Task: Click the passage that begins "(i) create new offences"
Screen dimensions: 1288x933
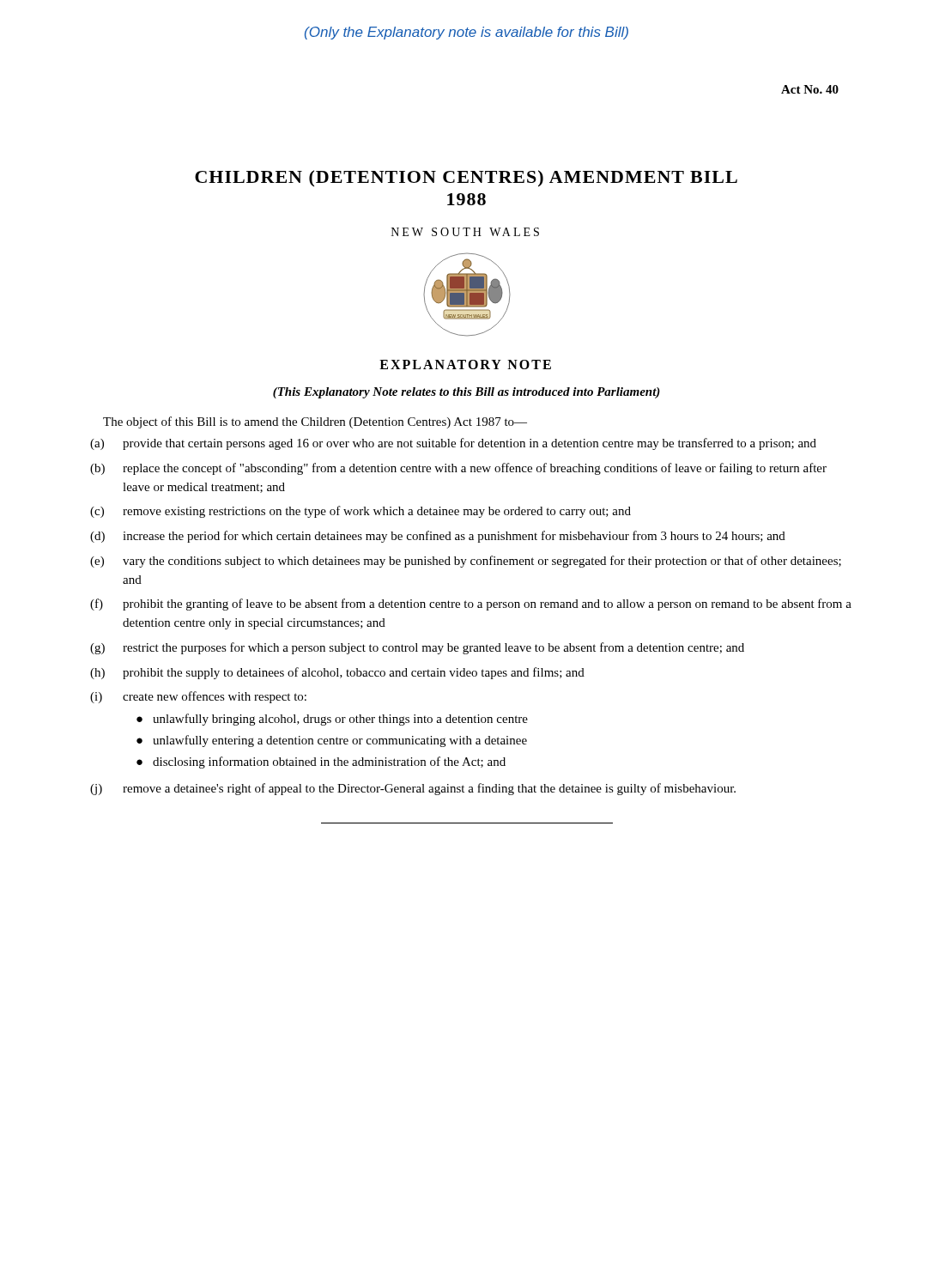Action: pos(466,731)
